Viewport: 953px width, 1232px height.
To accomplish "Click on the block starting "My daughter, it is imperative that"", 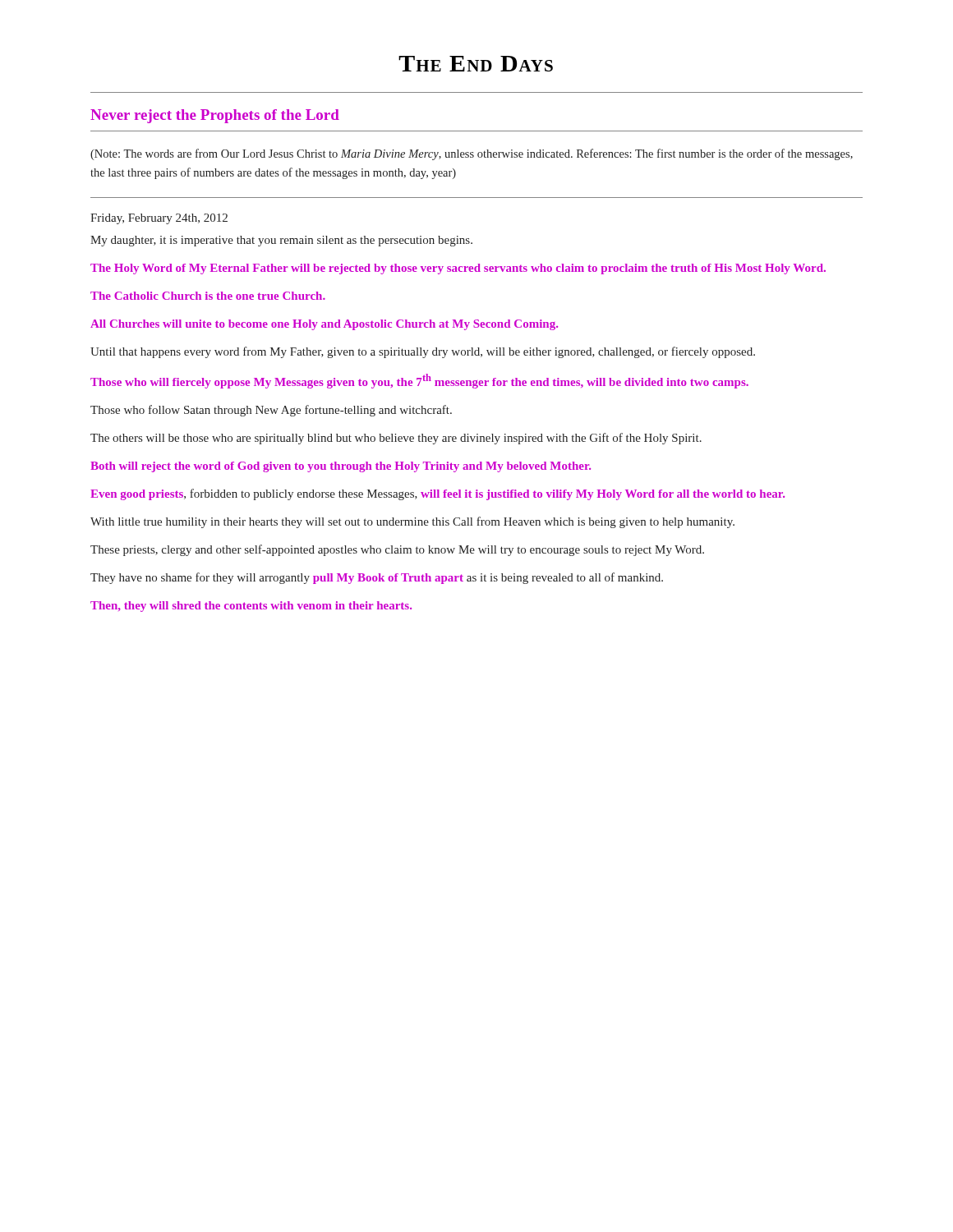I will tap(282, 240).
